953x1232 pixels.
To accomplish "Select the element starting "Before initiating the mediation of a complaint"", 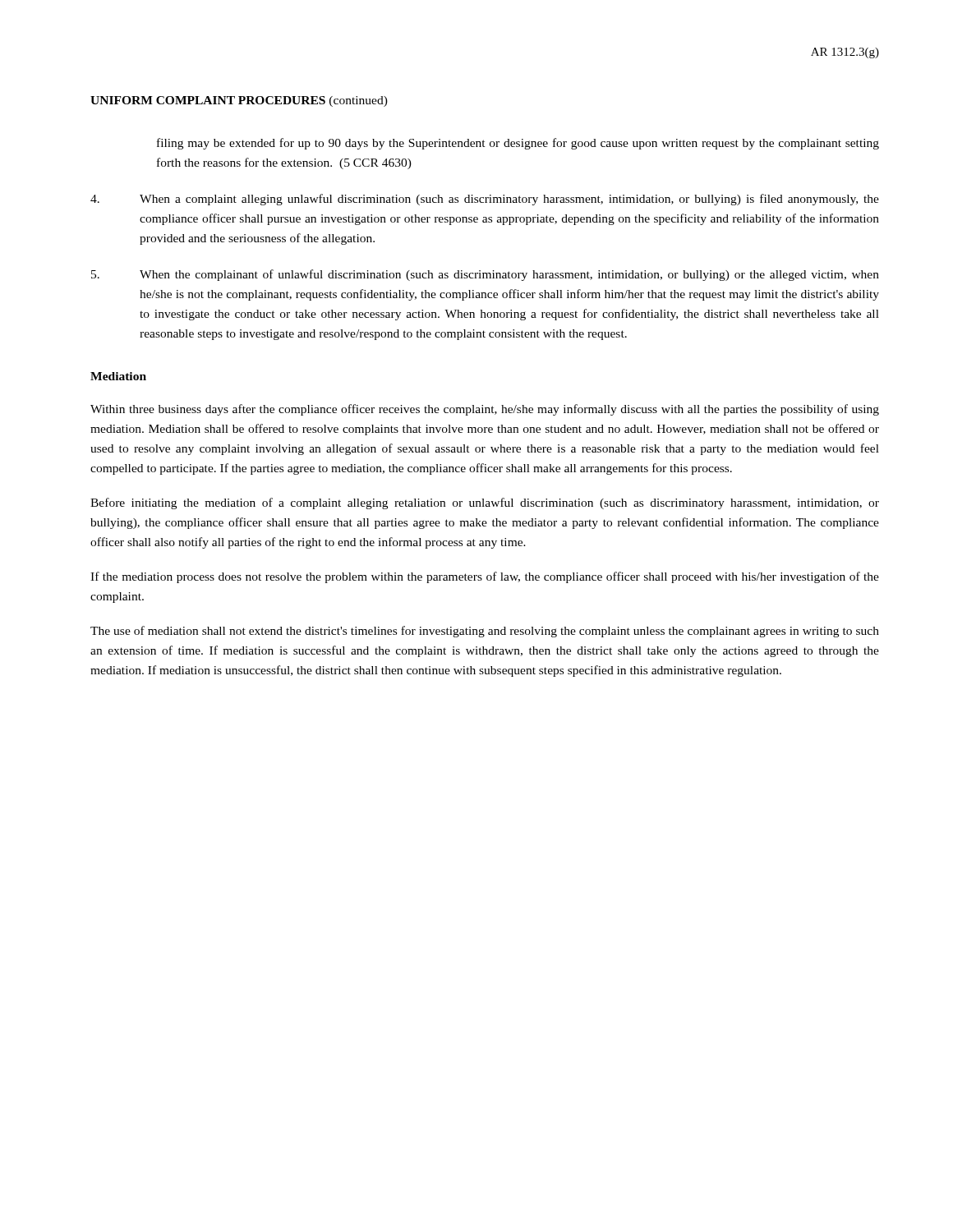I will click(x=485, y=522).
